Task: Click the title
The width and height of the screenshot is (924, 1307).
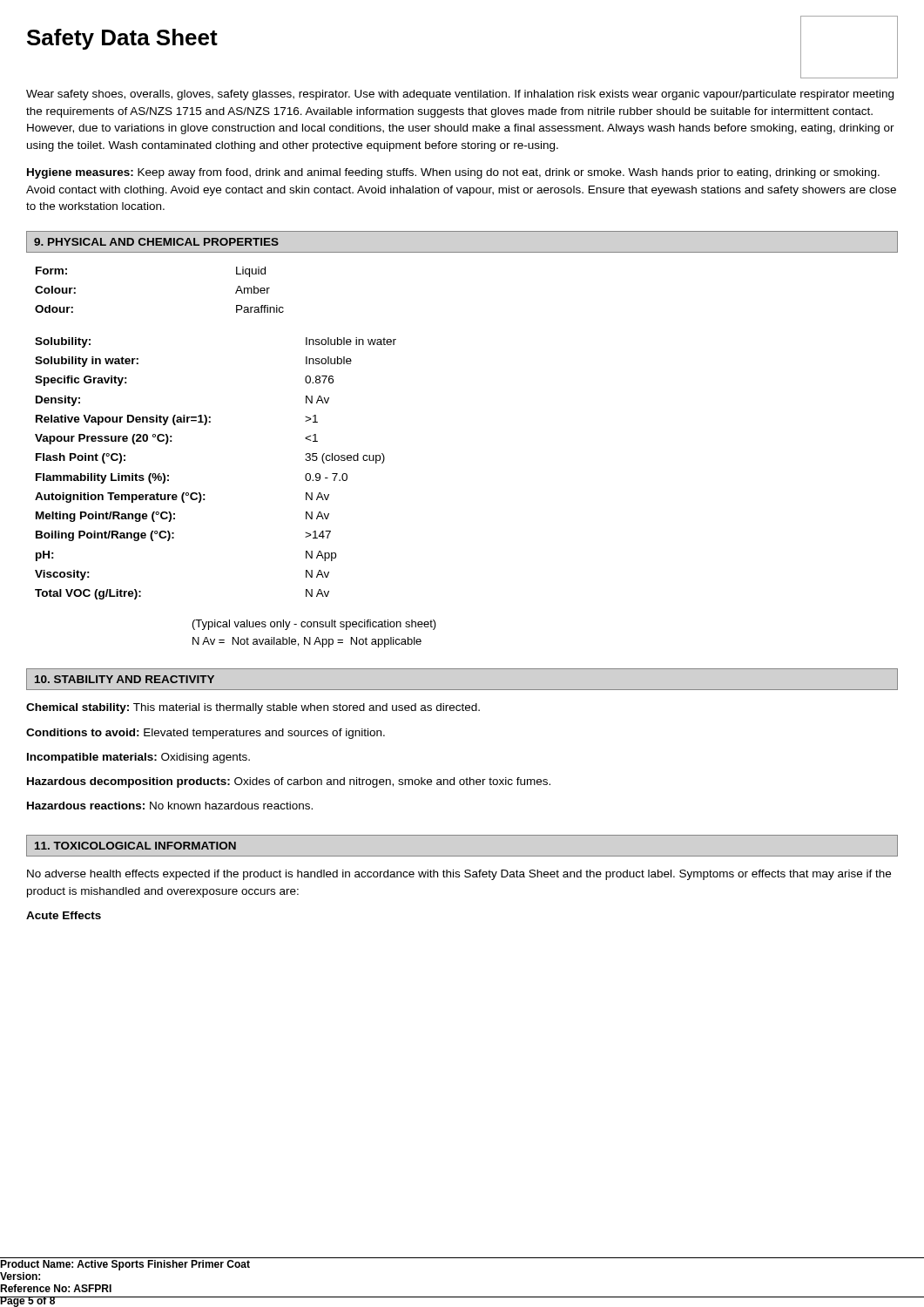Action: (x=122, y=38)
